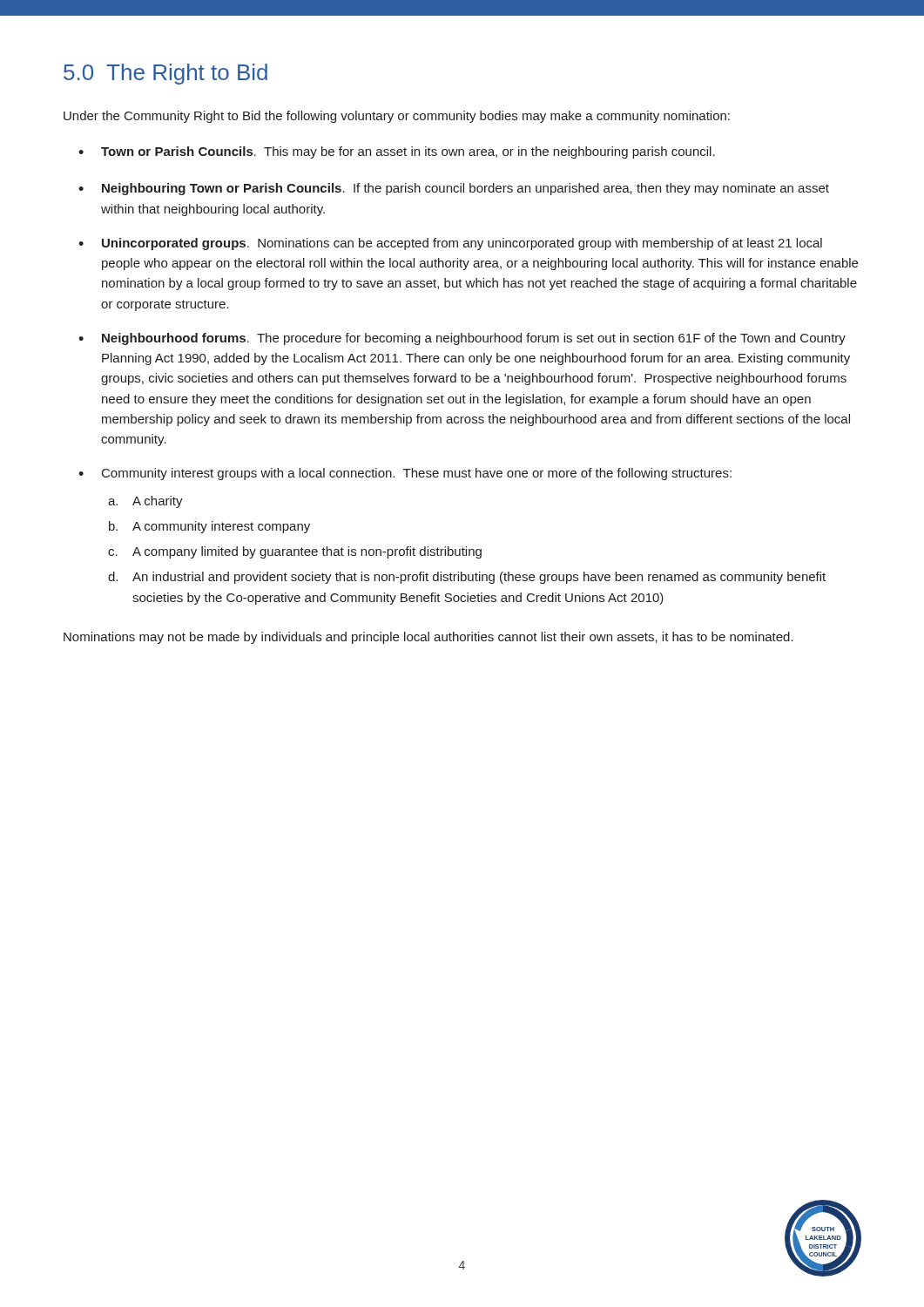Where is the passage that starts "• Neighbourhood forums. The procedure for becoming a"?
The height and width of the screenshot is (1307, 924).
point(470,388)
